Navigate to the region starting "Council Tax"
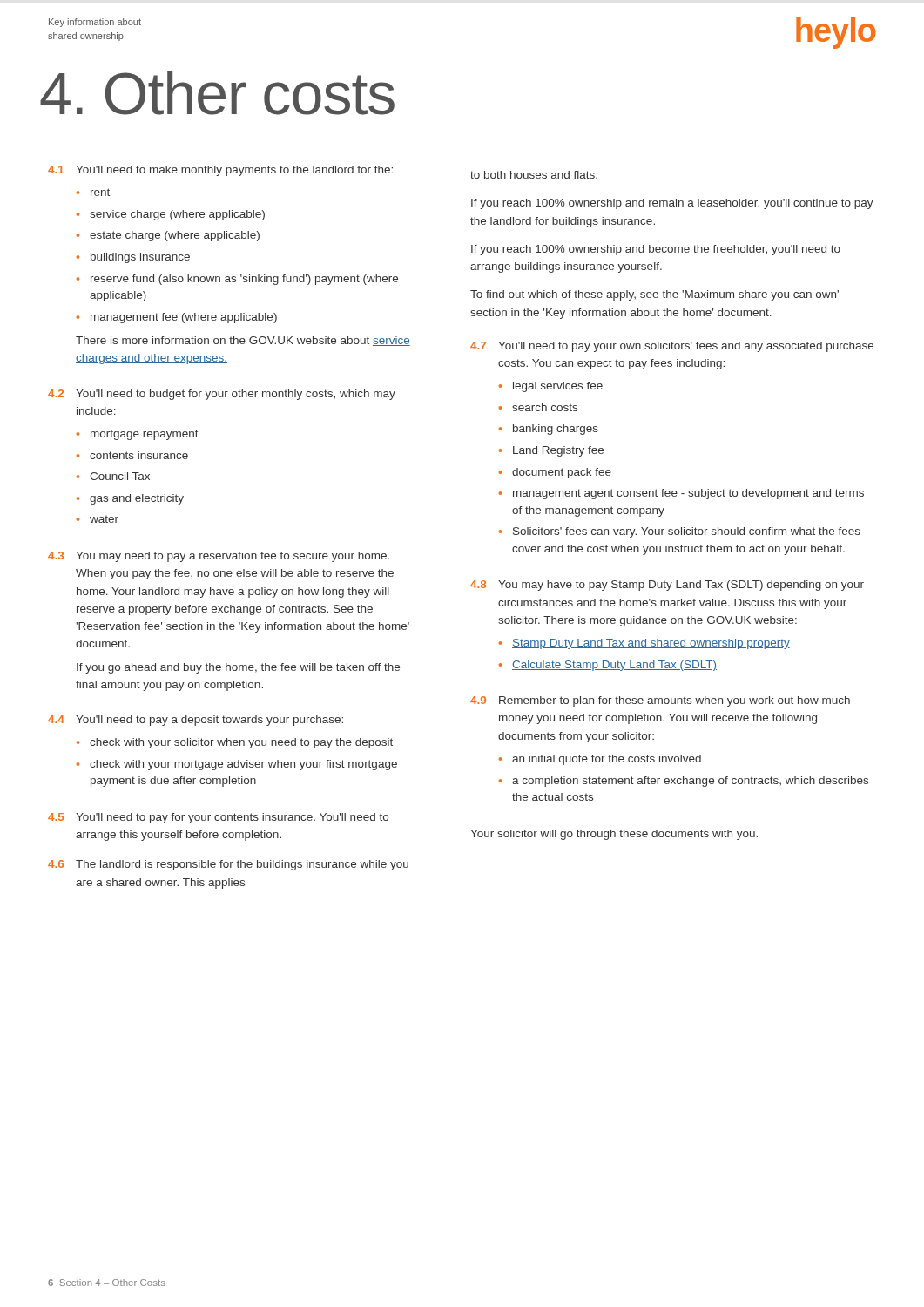This screenshot has width=924, height=1307. click(x=120, y=476)
